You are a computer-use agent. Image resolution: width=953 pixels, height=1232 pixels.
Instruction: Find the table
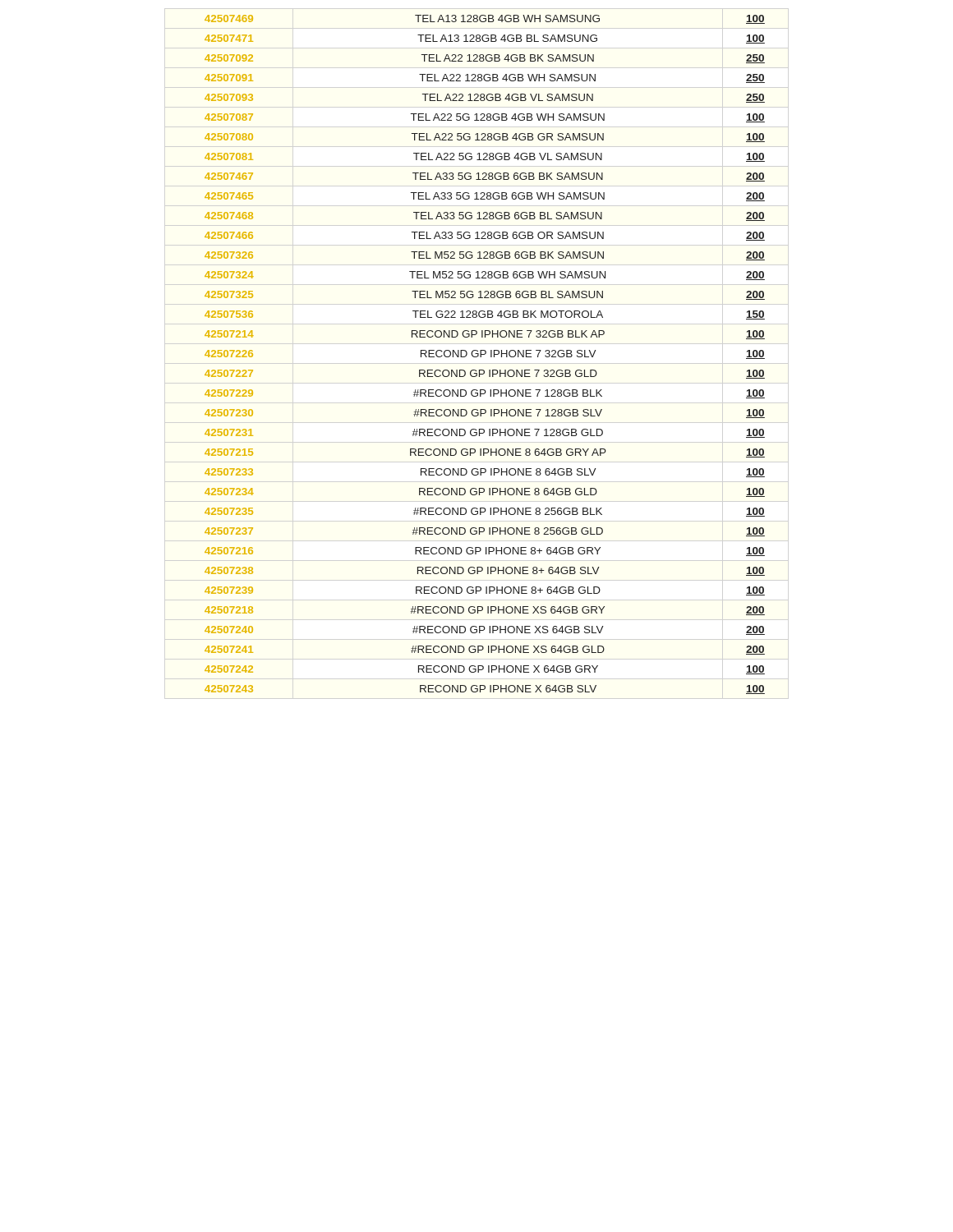point(476,354)
